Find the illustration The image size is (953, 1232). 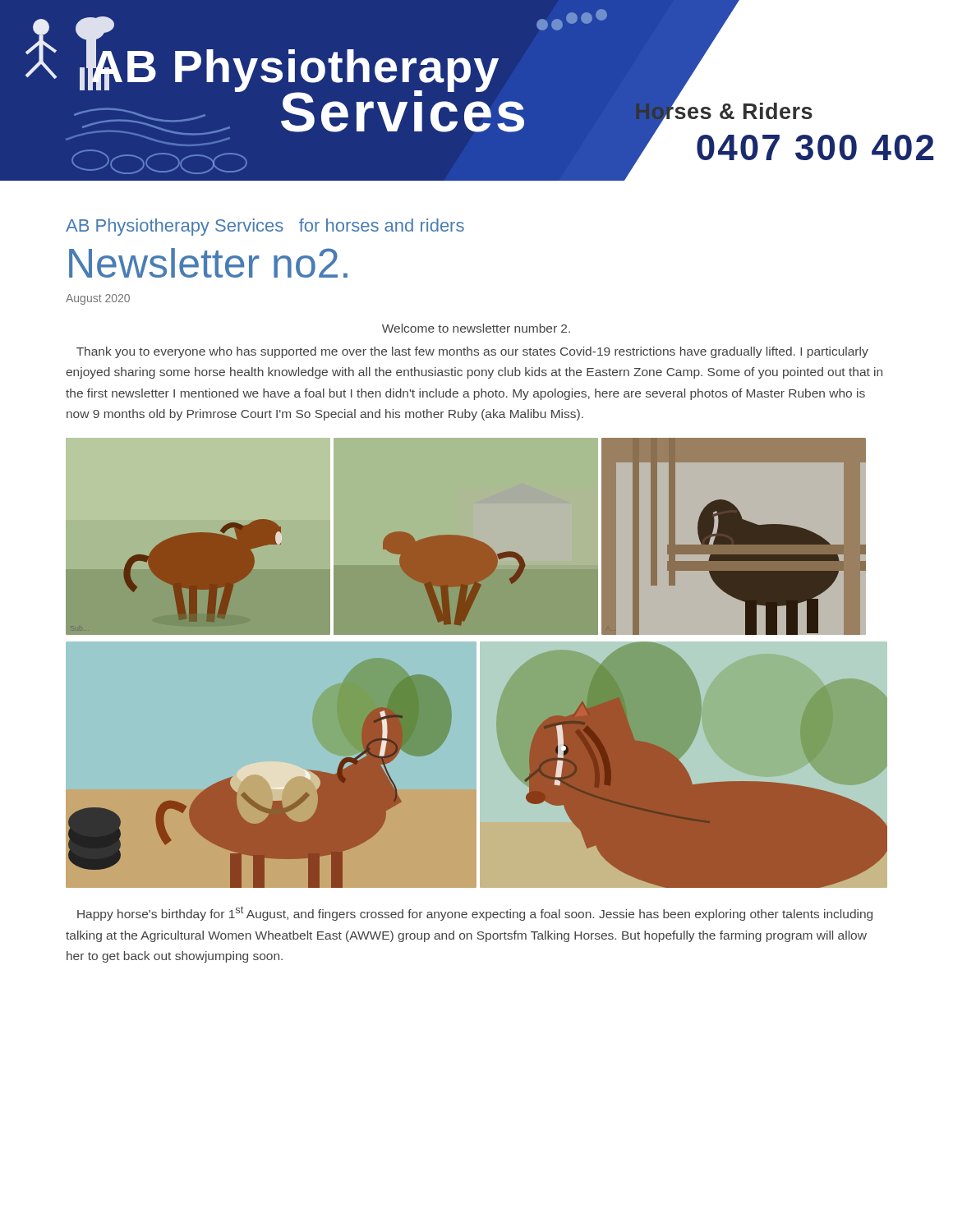(476, 90)
